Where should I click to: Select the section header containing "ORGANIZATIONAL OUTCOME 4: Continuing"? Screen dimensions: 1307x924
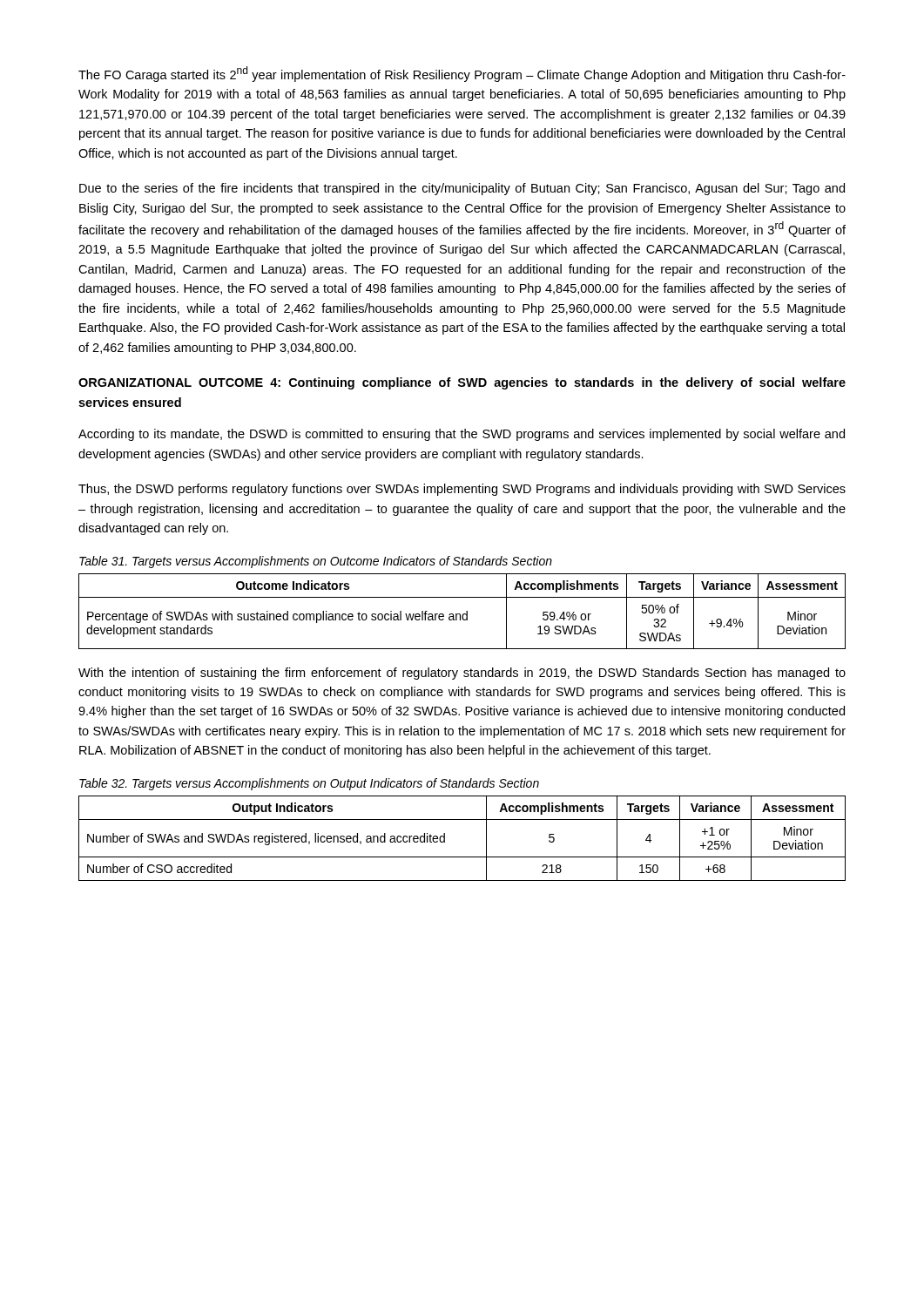462,392
